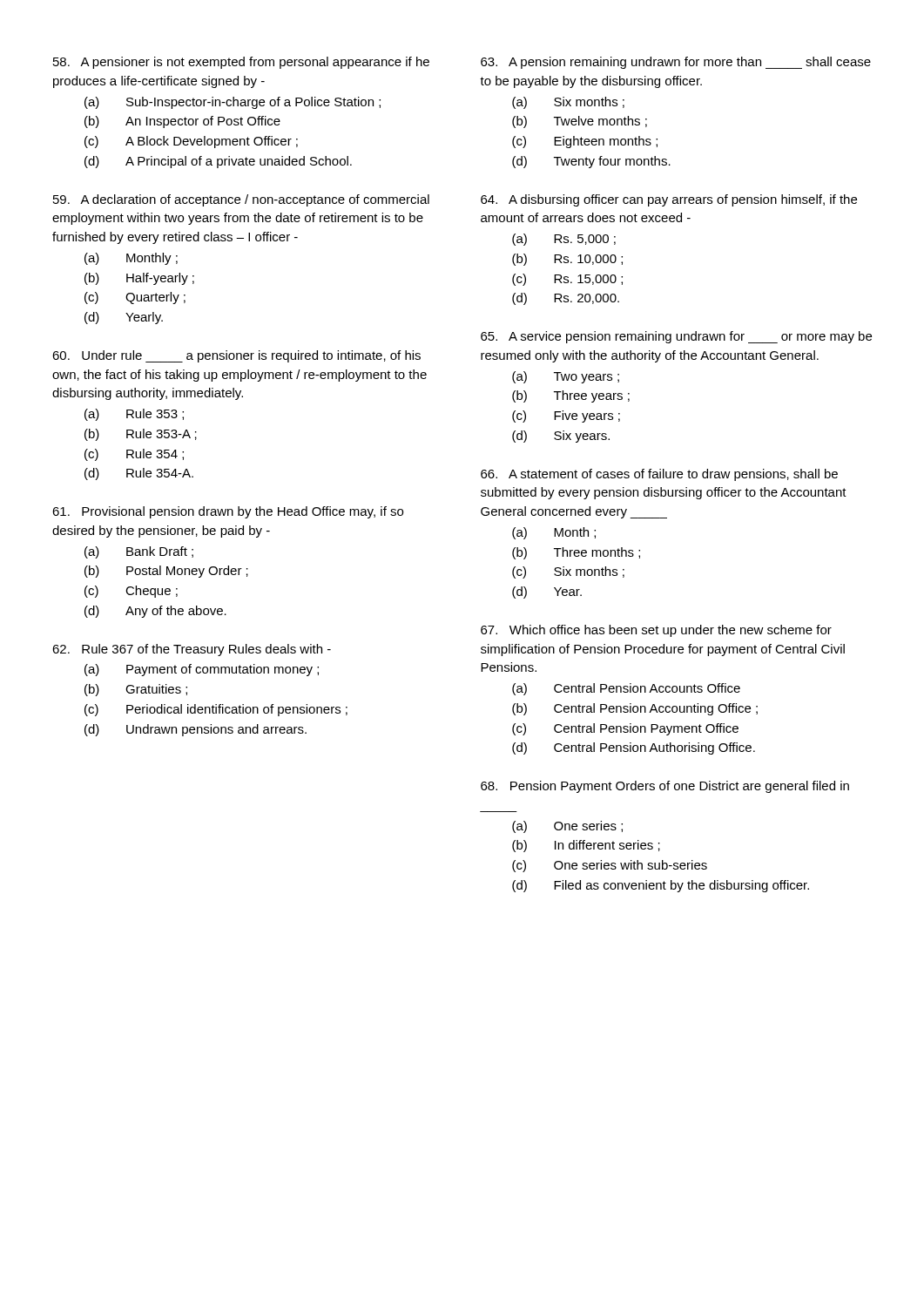
Task: Point to the block beginning "A statement of"
Action: point(659,475)
